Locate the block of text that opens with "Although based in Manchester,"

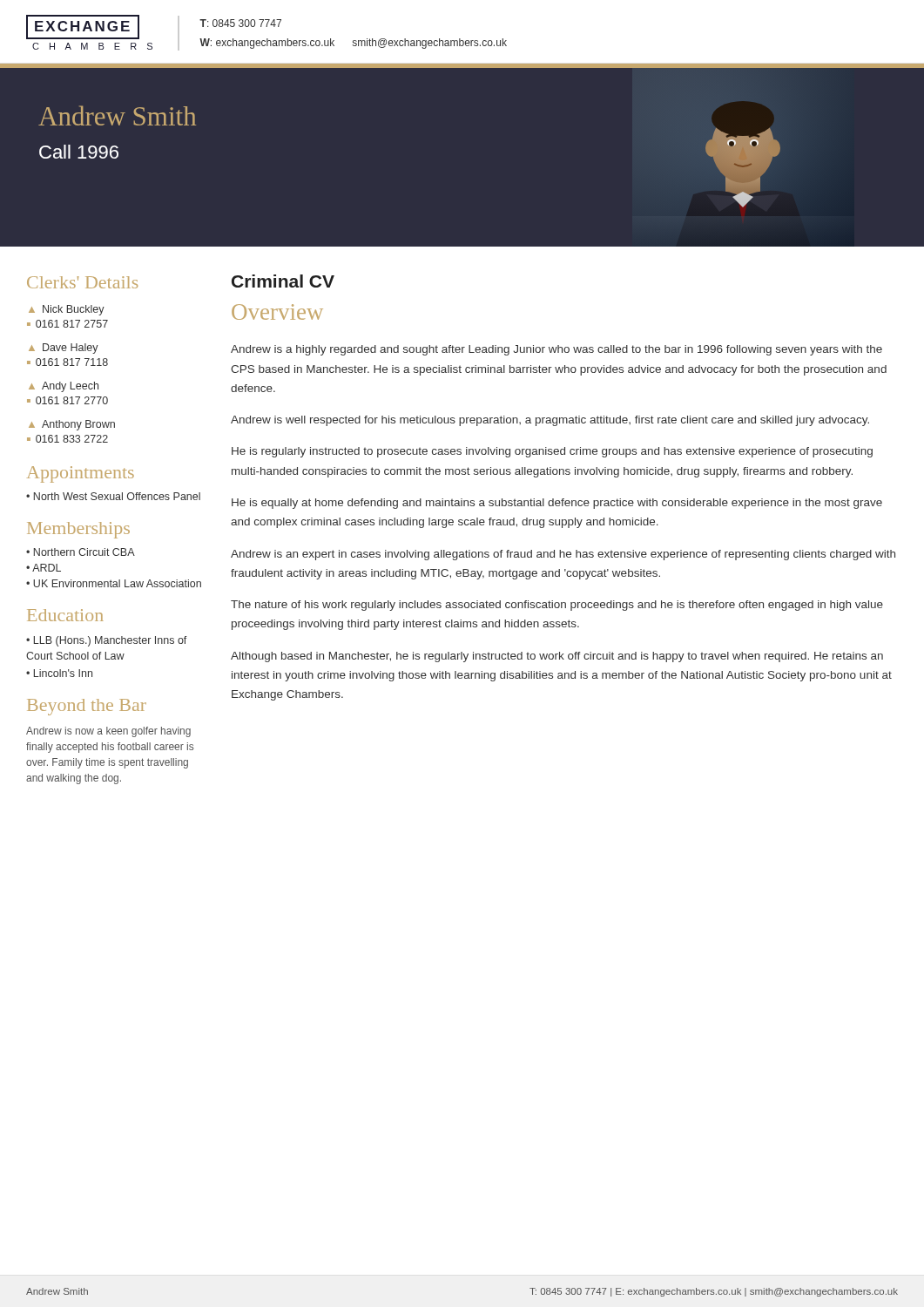561,675
